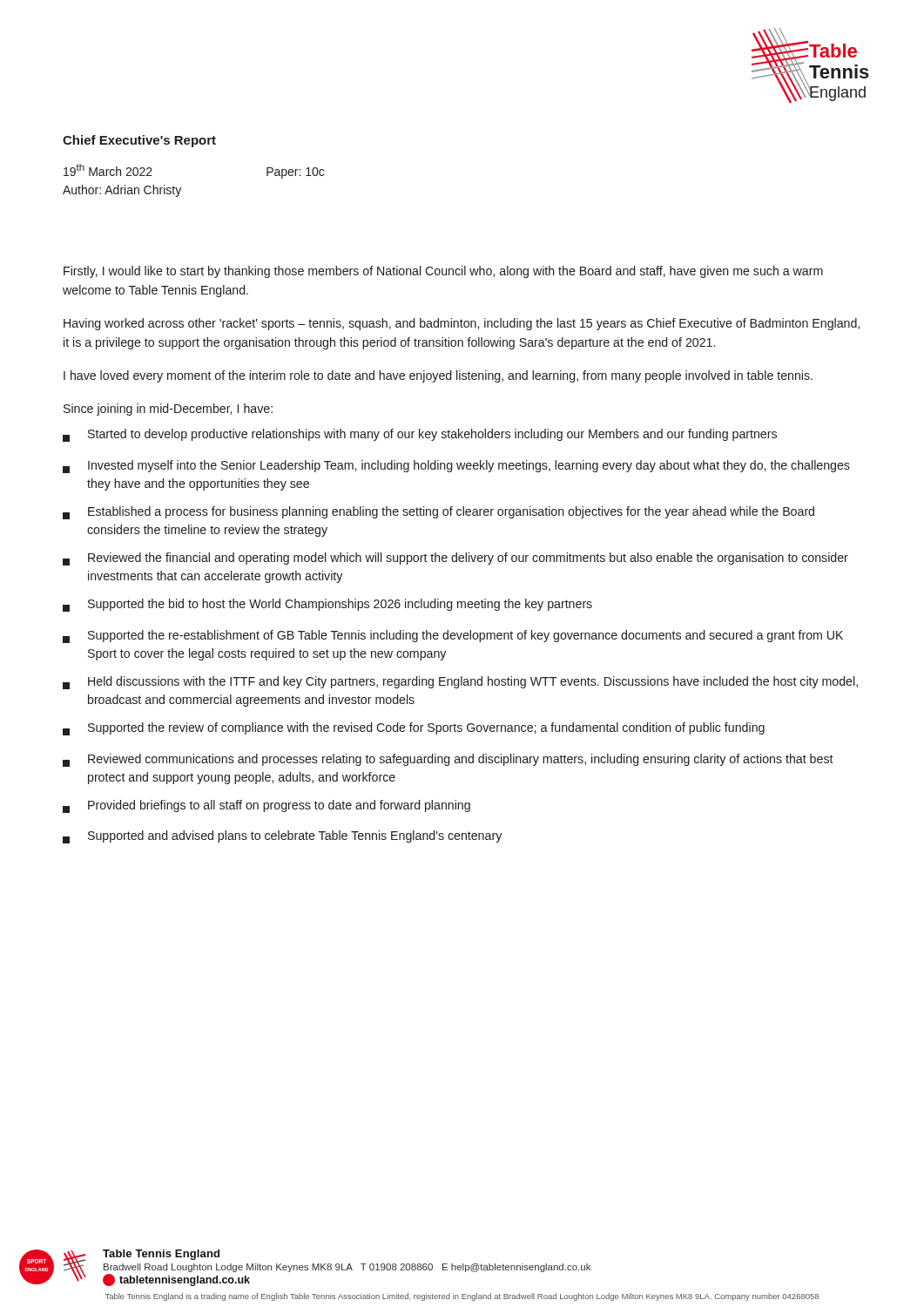Viewport: 924px width, 1307px height.
Task: Find the element starting "Since joining in mid-December, I have:"
Action: [168, 409]
